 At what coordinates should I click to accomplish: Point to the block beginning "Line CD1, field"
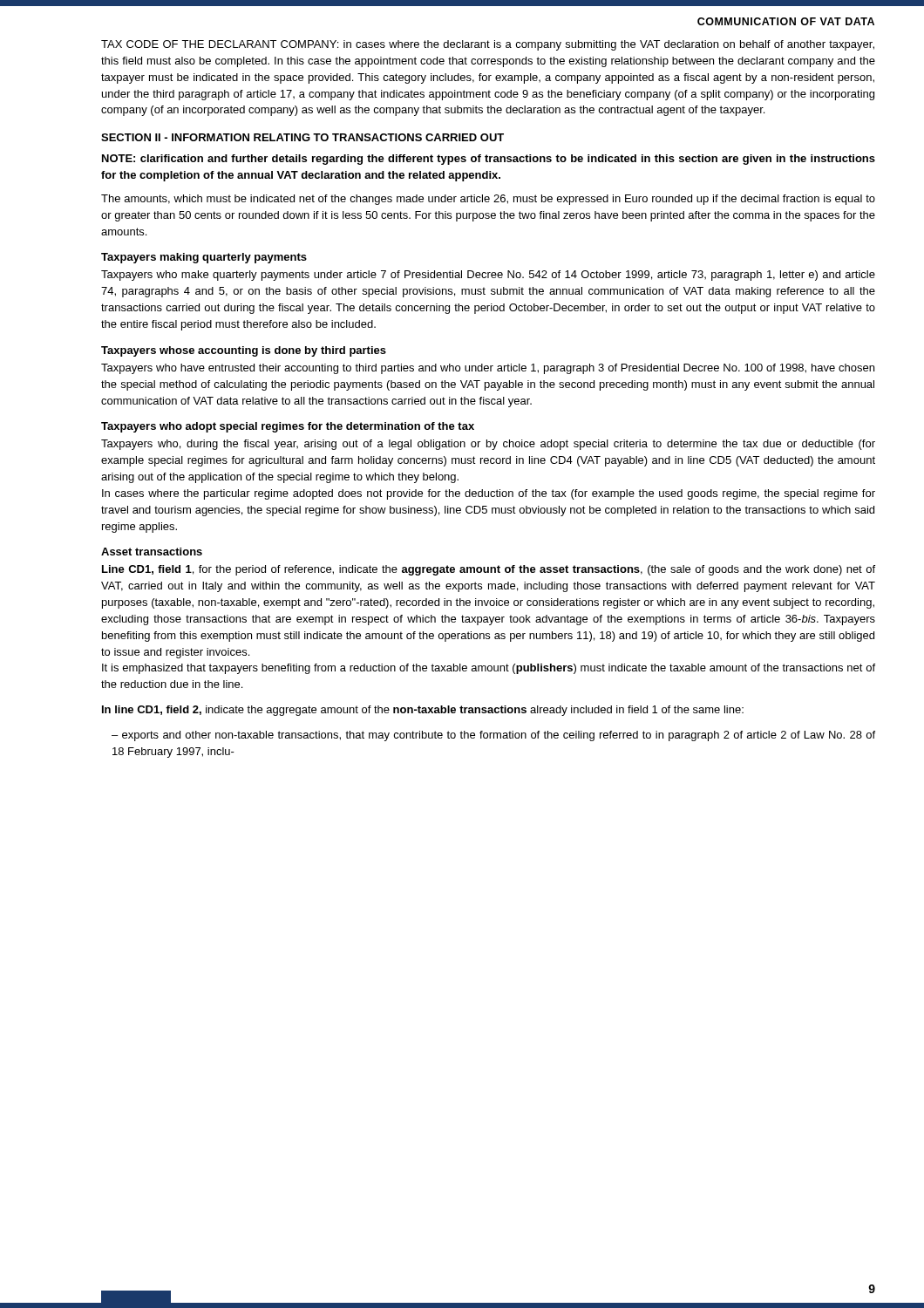click(488, 627)
